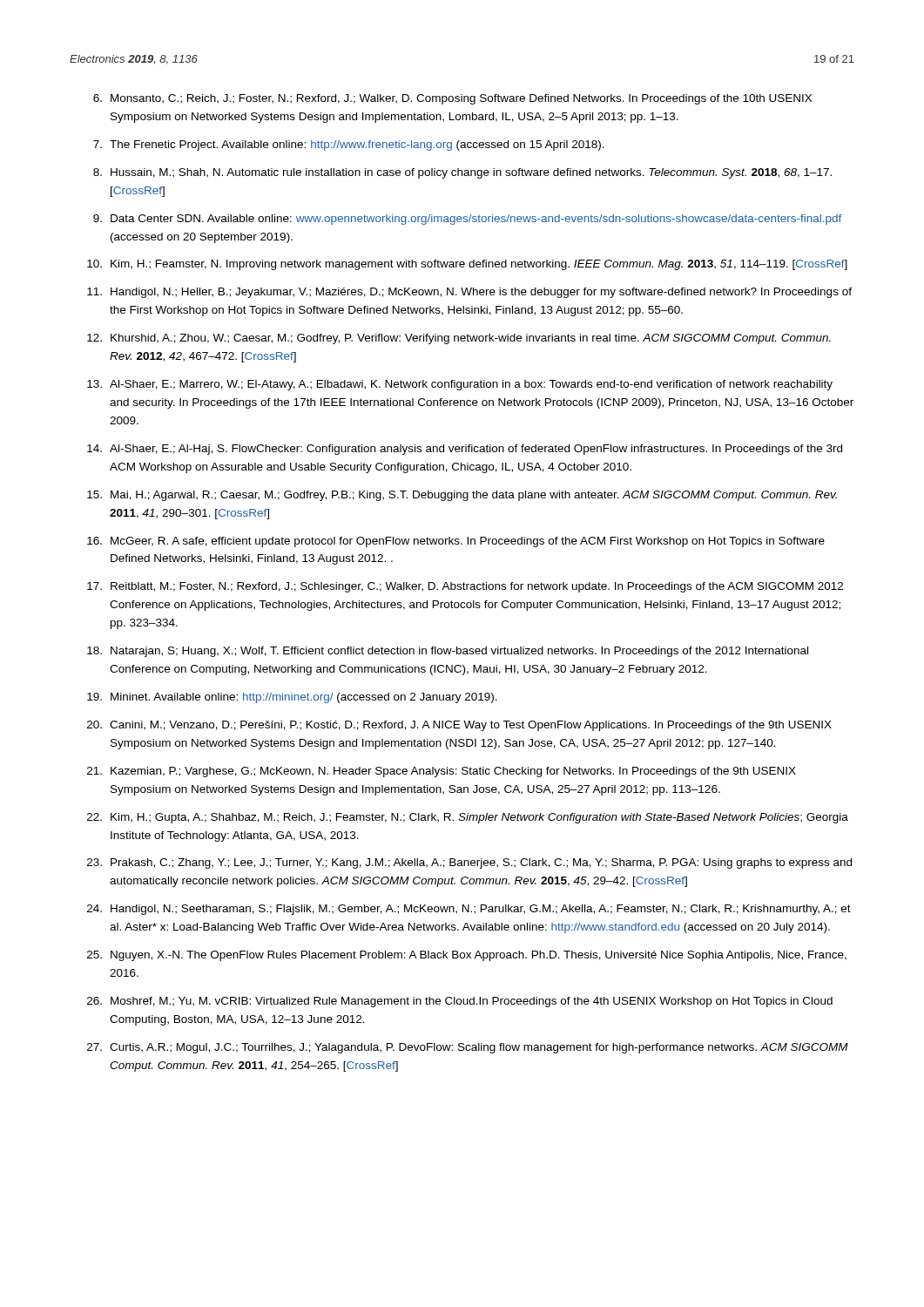Viewport: 924px width, 1307px height.
Task: Select the list item containing "15. Mai, H.; Agarwal, R.; Caesar, M.;"
Action: pyautogui.click(x=462, y=504)
